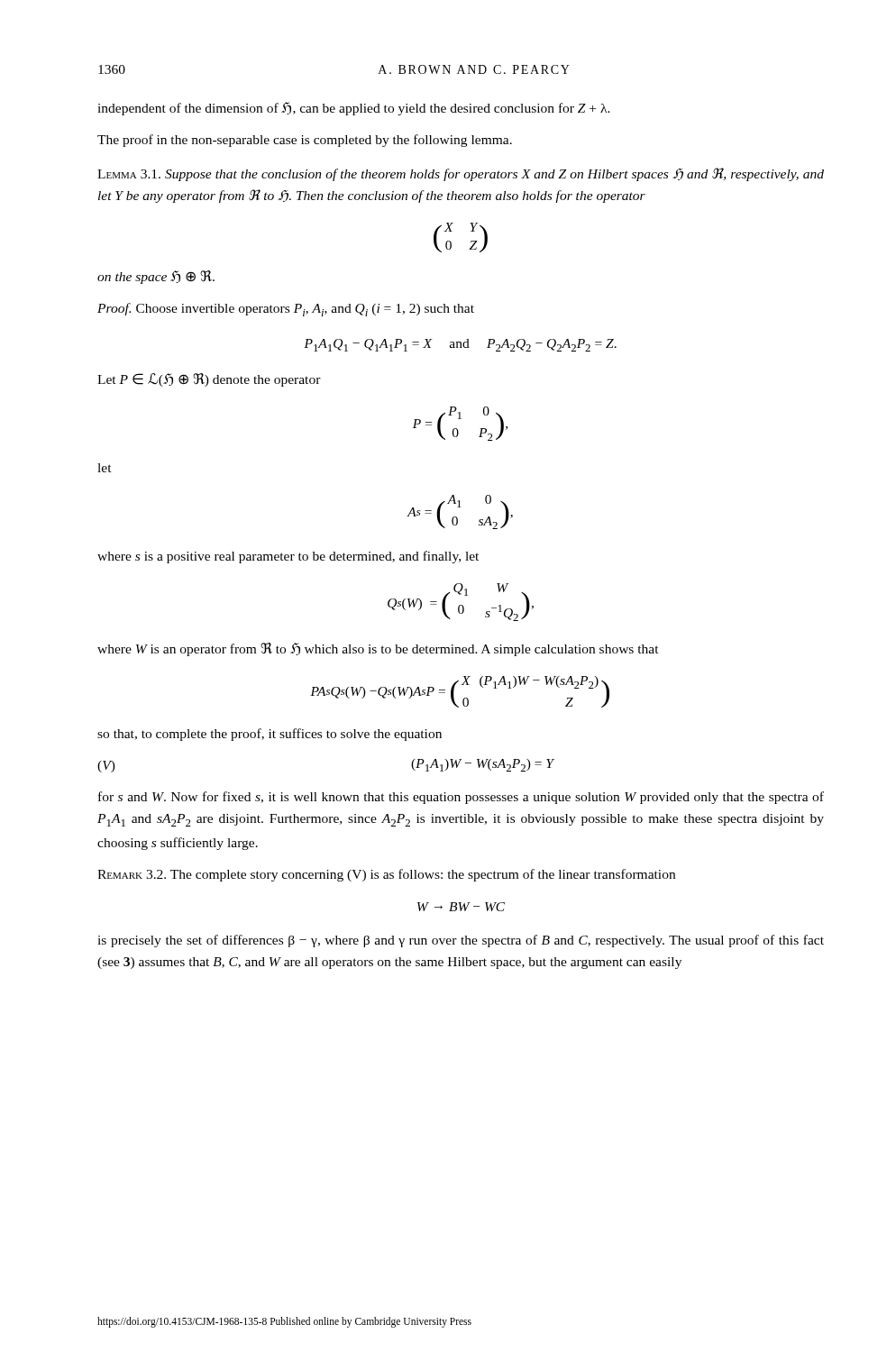Find the block starting "for s and"
Screen dimensions: 1352x896
[461, 820]
